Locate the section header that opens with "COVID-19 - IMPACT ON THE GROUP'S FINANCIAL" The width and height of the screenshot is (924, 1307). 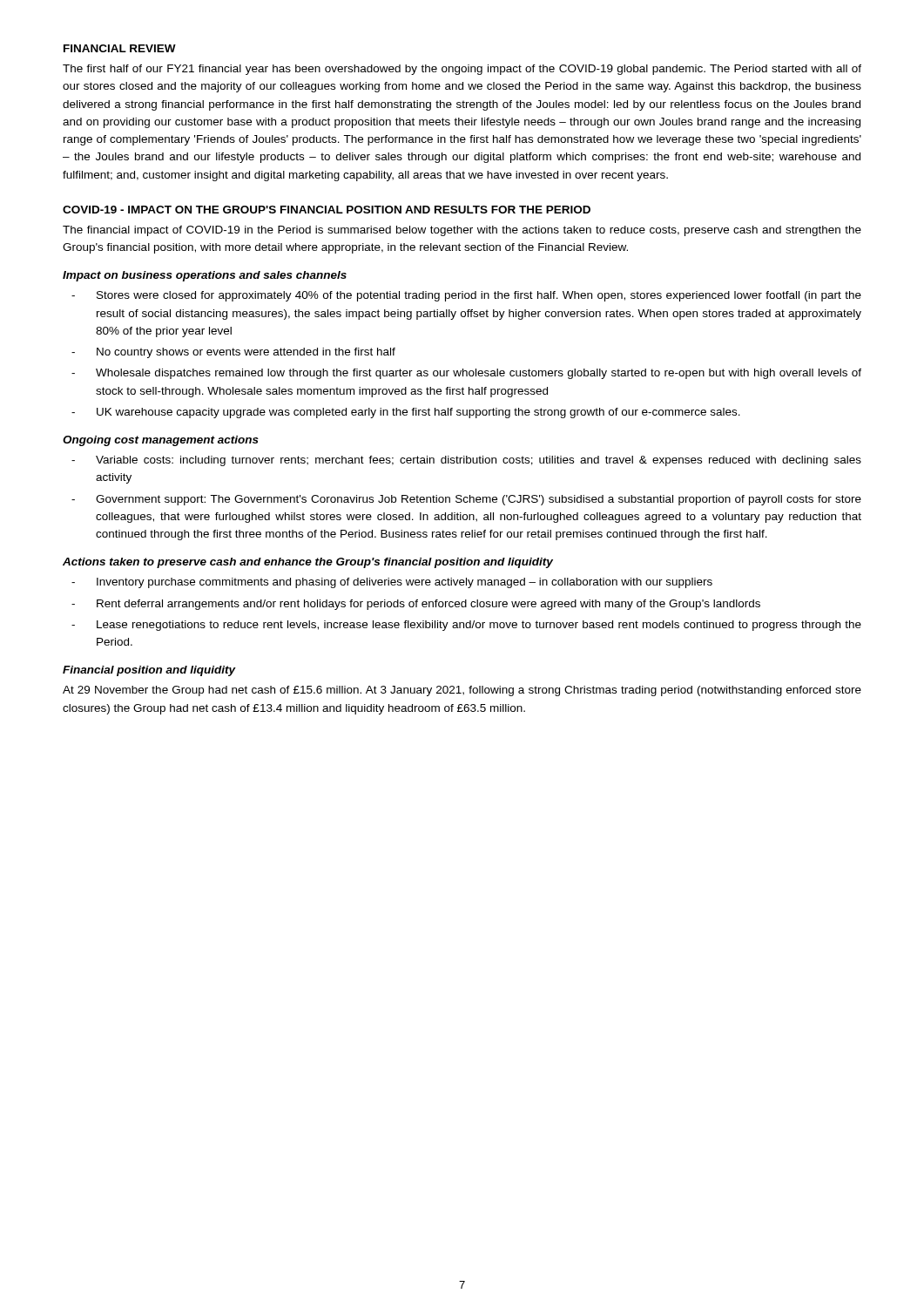click(327, 209)
